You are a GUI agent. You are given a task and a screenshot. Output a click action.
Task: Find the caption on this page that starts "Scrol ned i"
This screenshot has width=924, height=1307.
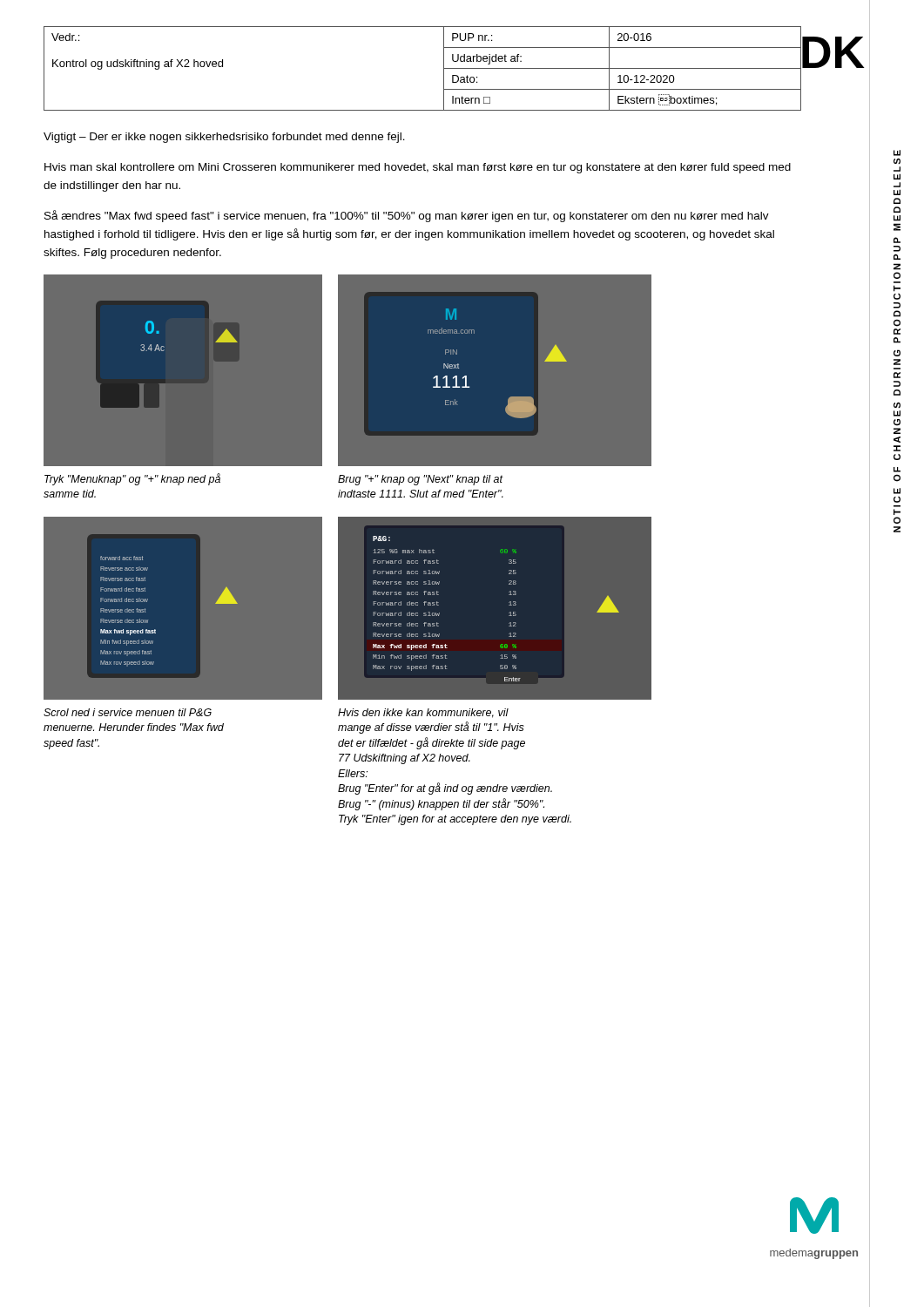click(x=134, y=728)
